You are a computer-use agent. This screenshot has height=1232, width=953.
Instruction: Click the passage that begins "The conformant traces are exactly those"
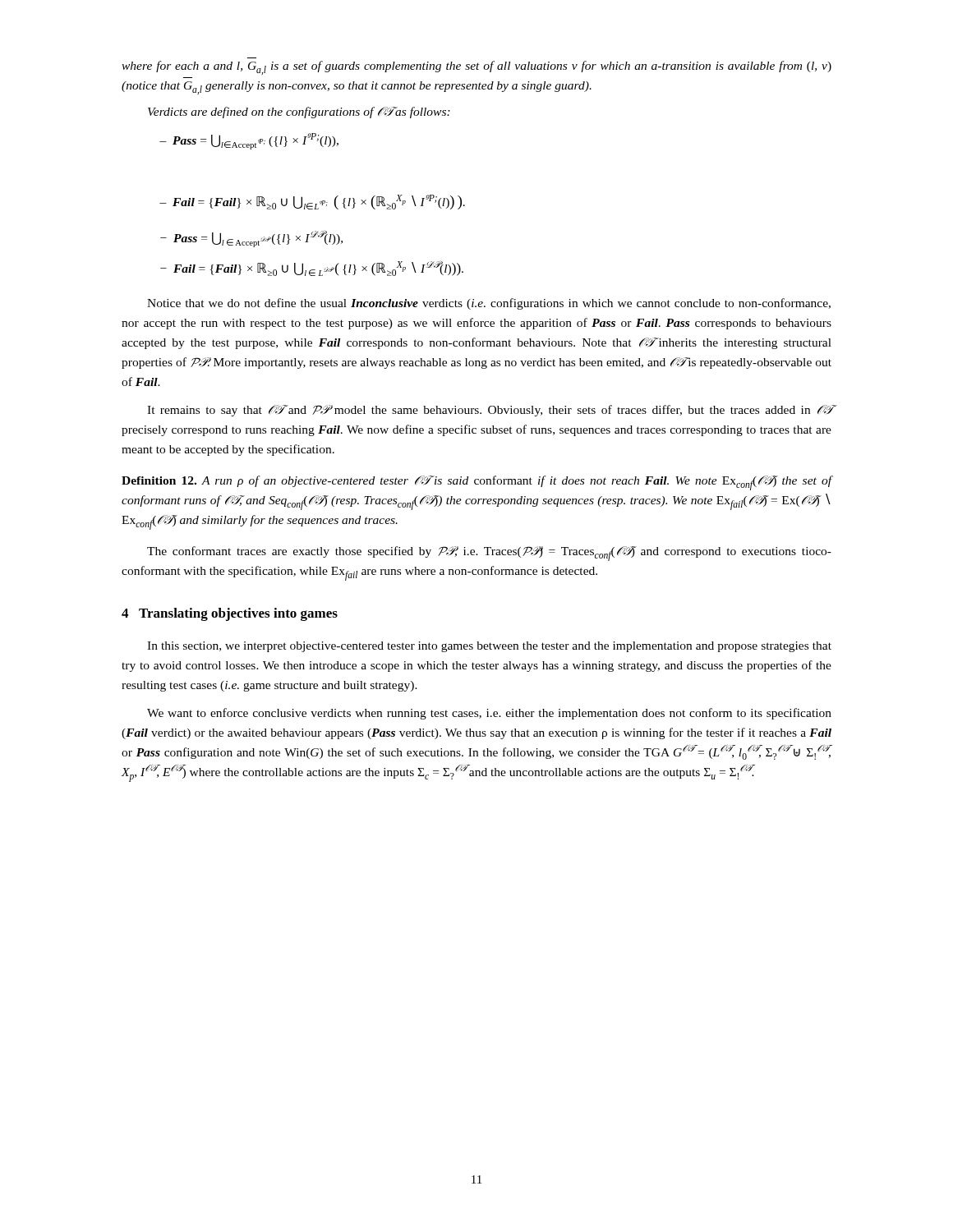(x=476, y=561)
